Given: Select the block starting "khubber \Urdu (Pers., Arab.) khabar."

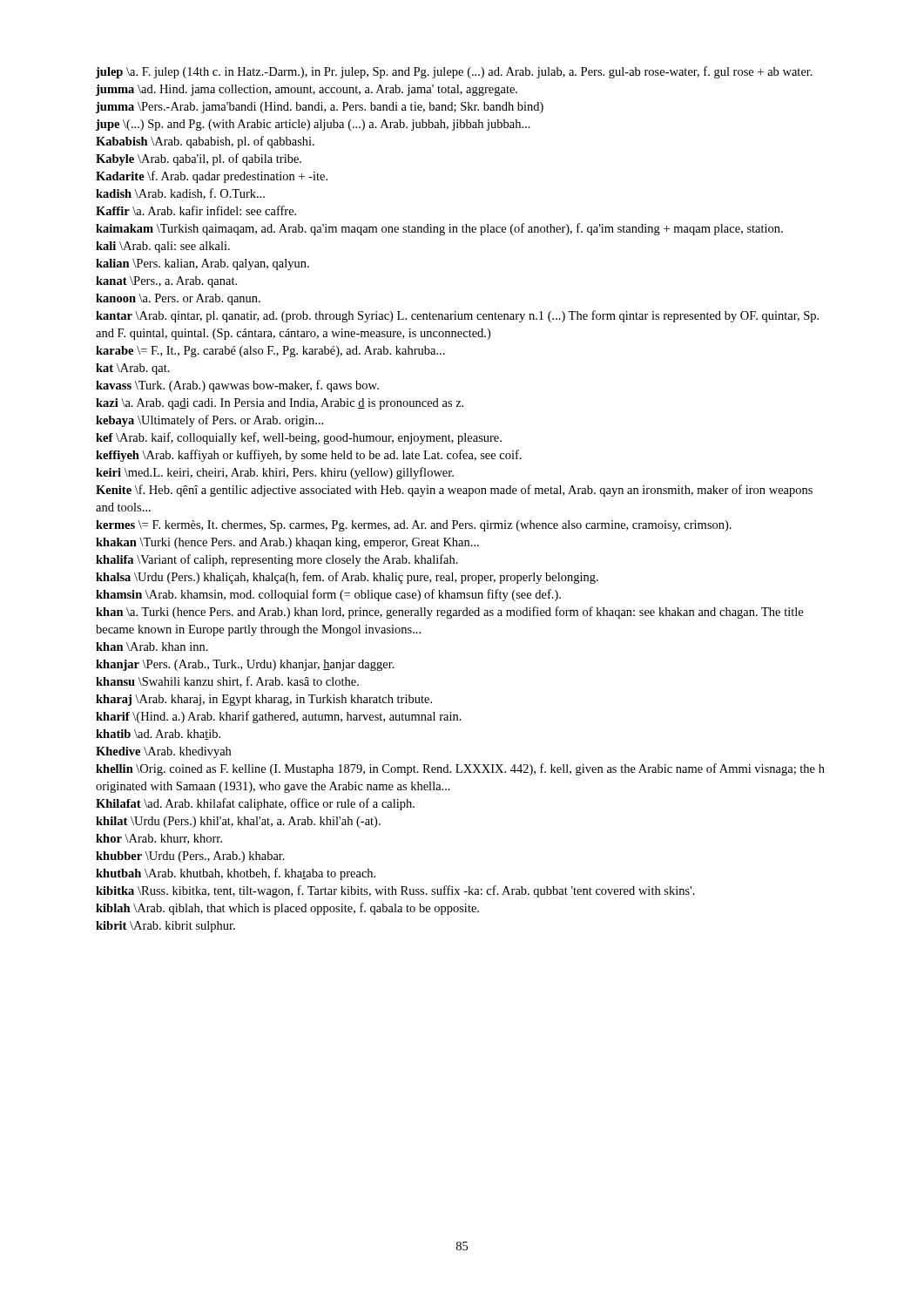Looking at the screenshot, I should (x=191, y=856).
